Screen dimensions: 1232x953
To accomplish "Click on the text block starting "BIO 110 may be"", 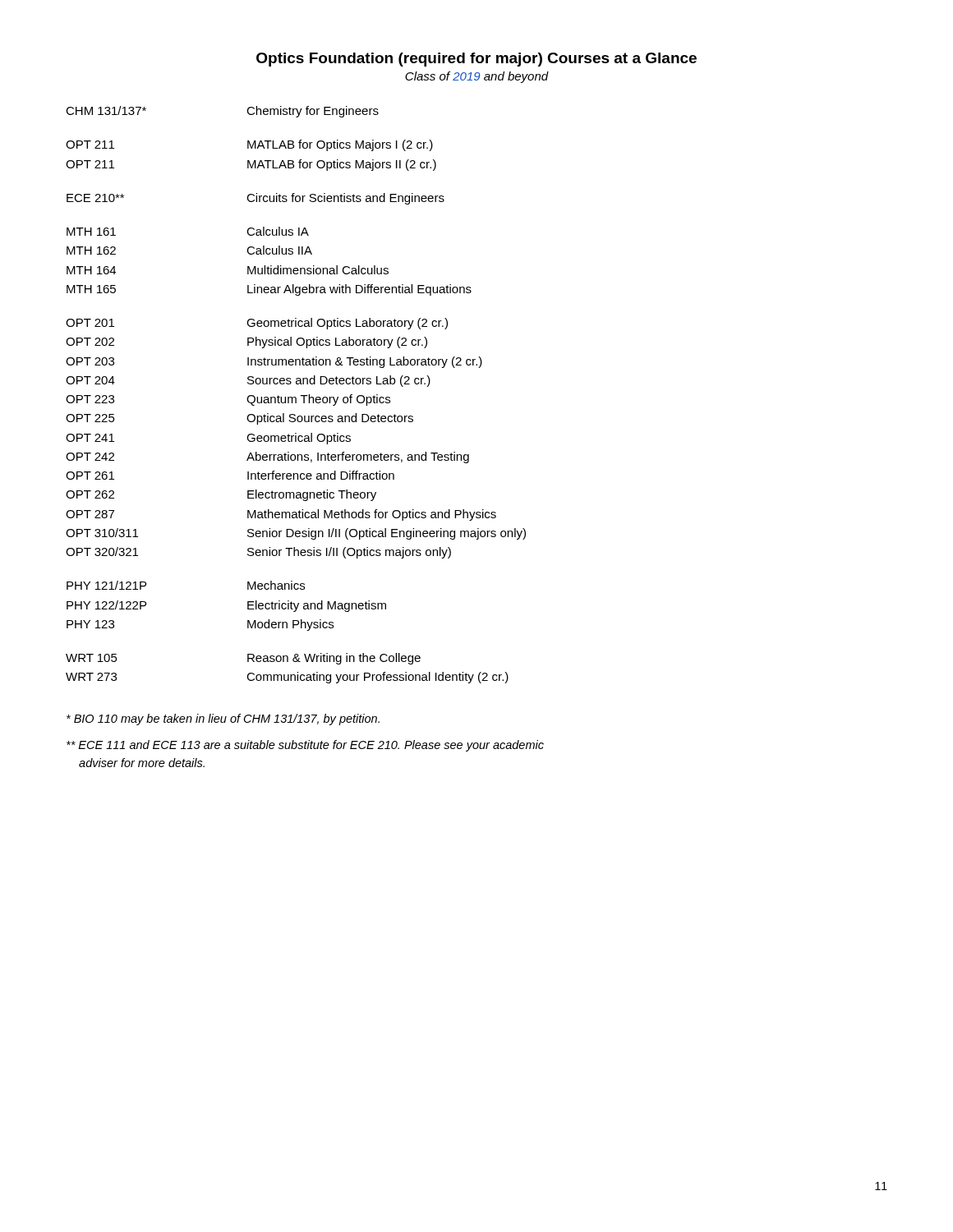I will [x=223, y=718].
